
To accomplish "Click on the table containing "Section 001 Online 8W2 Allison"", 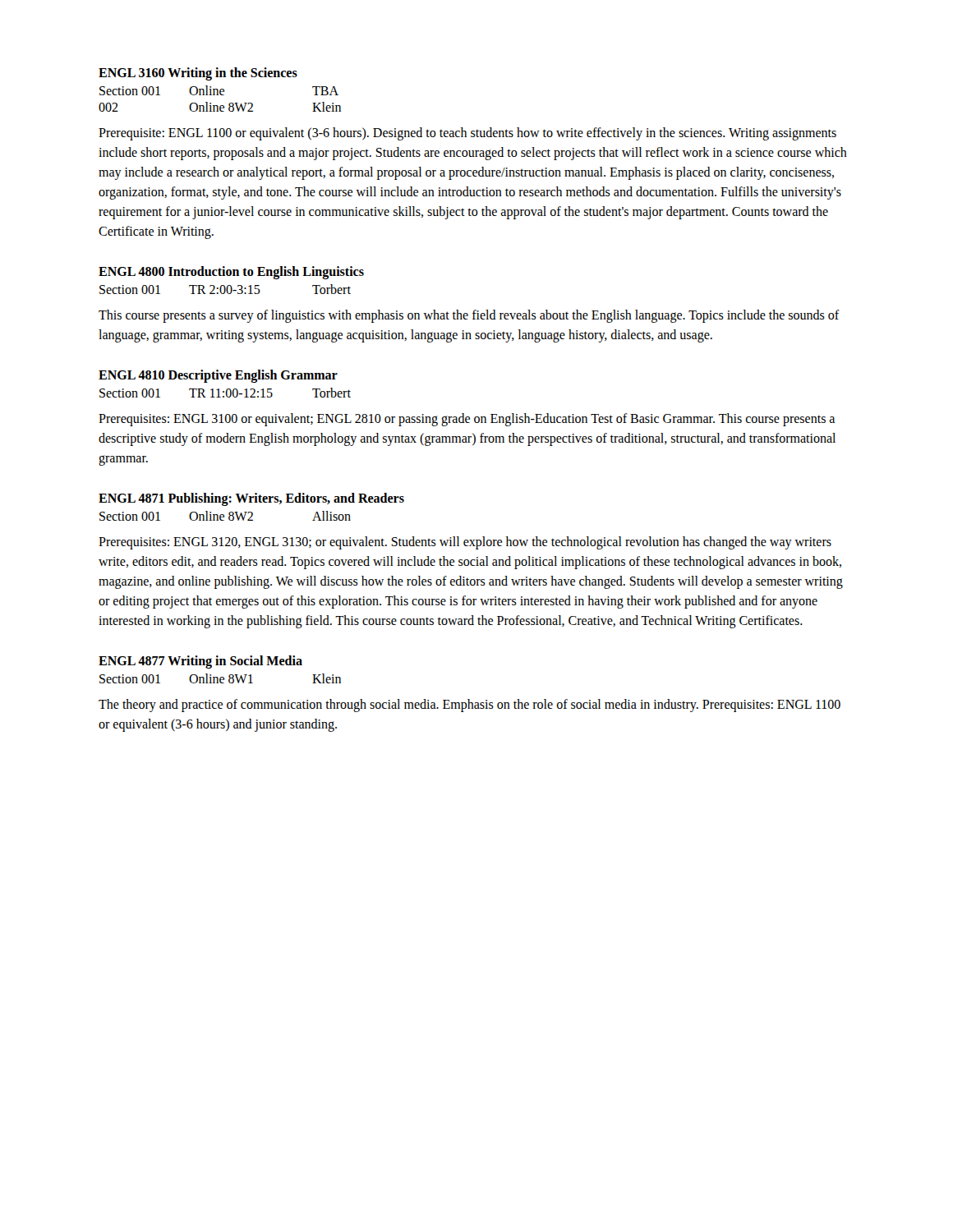I will coord(476,517).
